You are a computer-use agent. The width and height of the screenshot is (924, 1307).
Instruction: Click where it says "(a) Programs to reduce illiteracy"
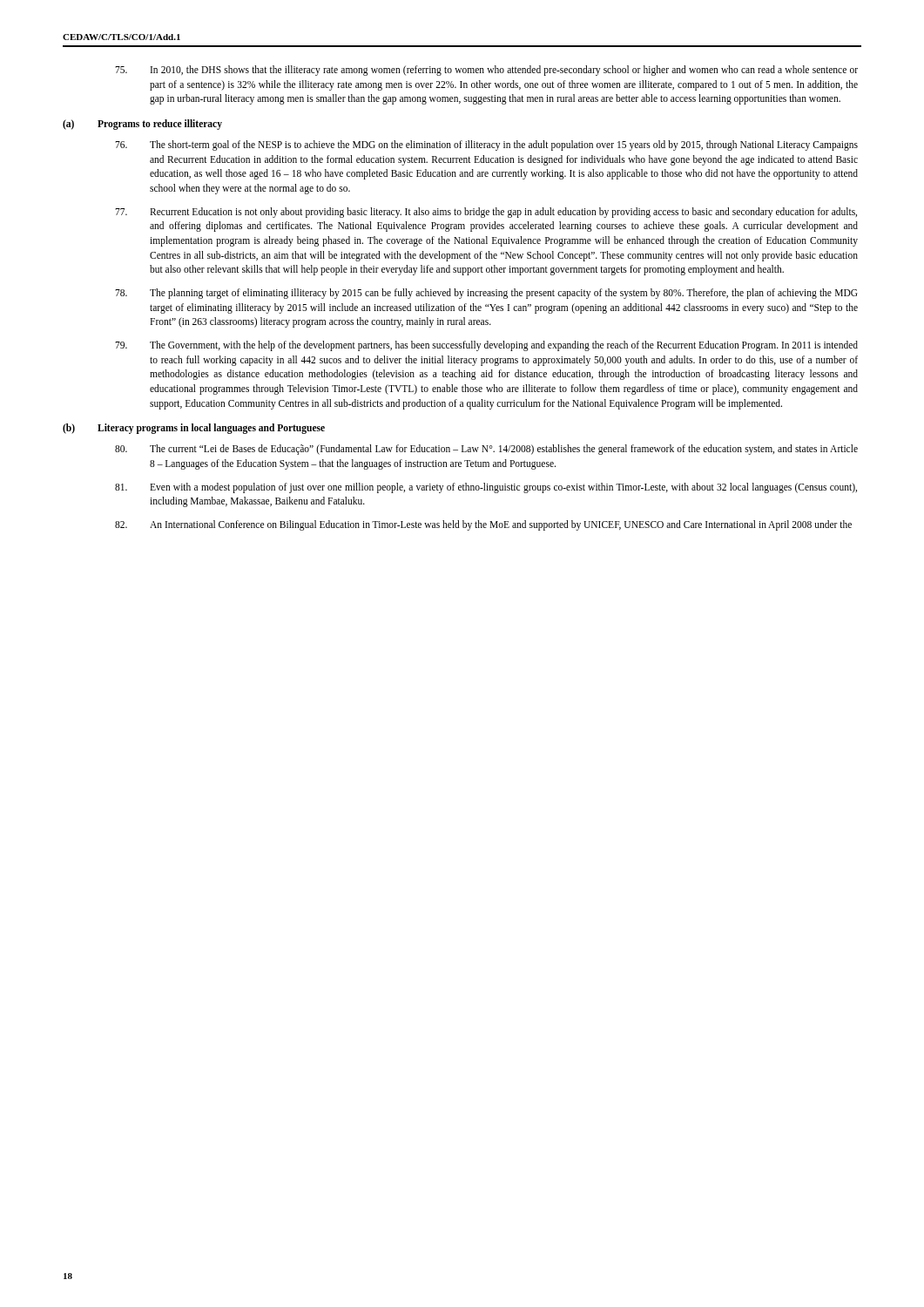tap(142, 124)
